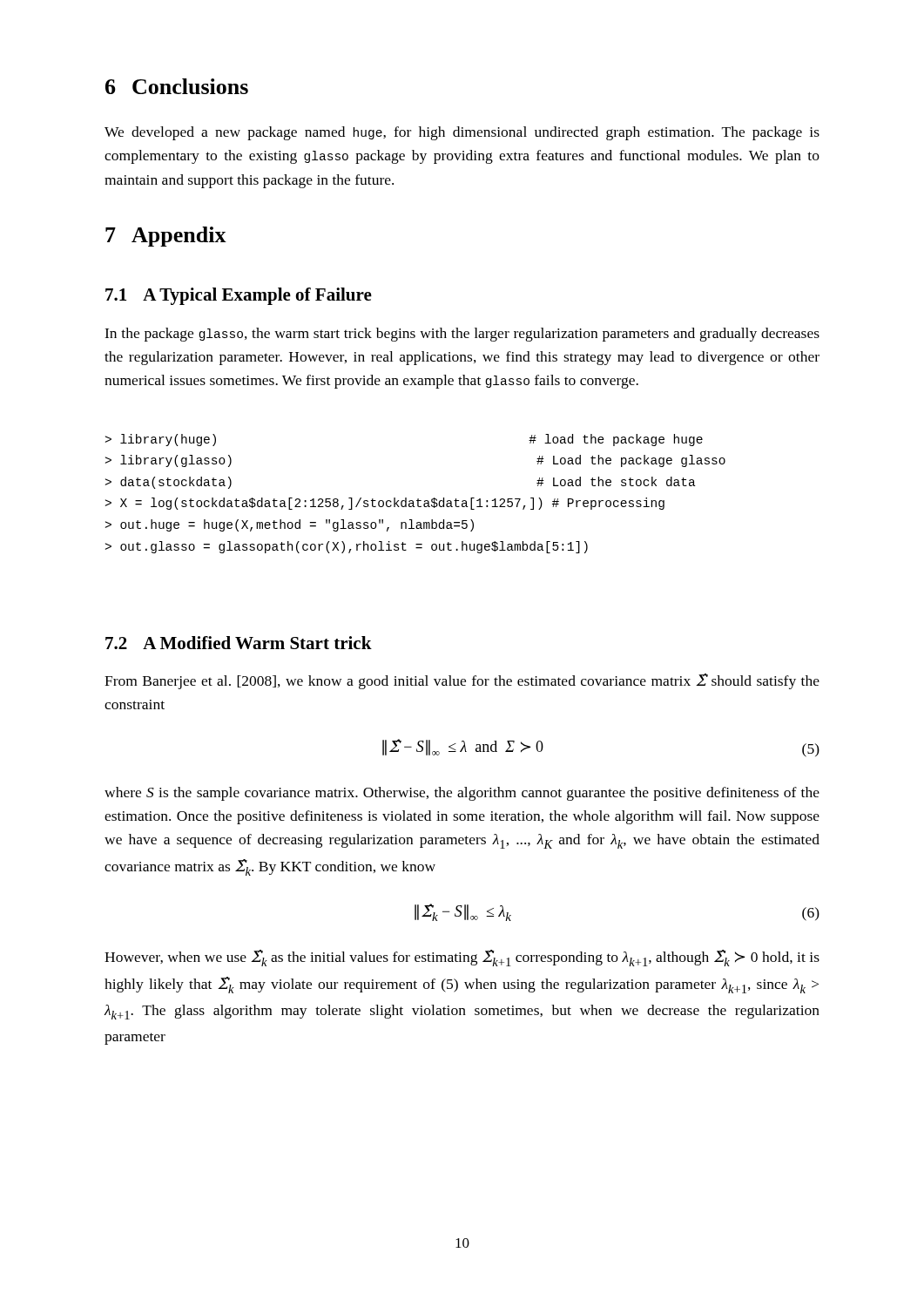This screenshot has width=924, height=1307.
Task: Find the text block starting "∥ Σ̂ − S∥∞ ≤ λ and Σ"
Action: (462, 749)
